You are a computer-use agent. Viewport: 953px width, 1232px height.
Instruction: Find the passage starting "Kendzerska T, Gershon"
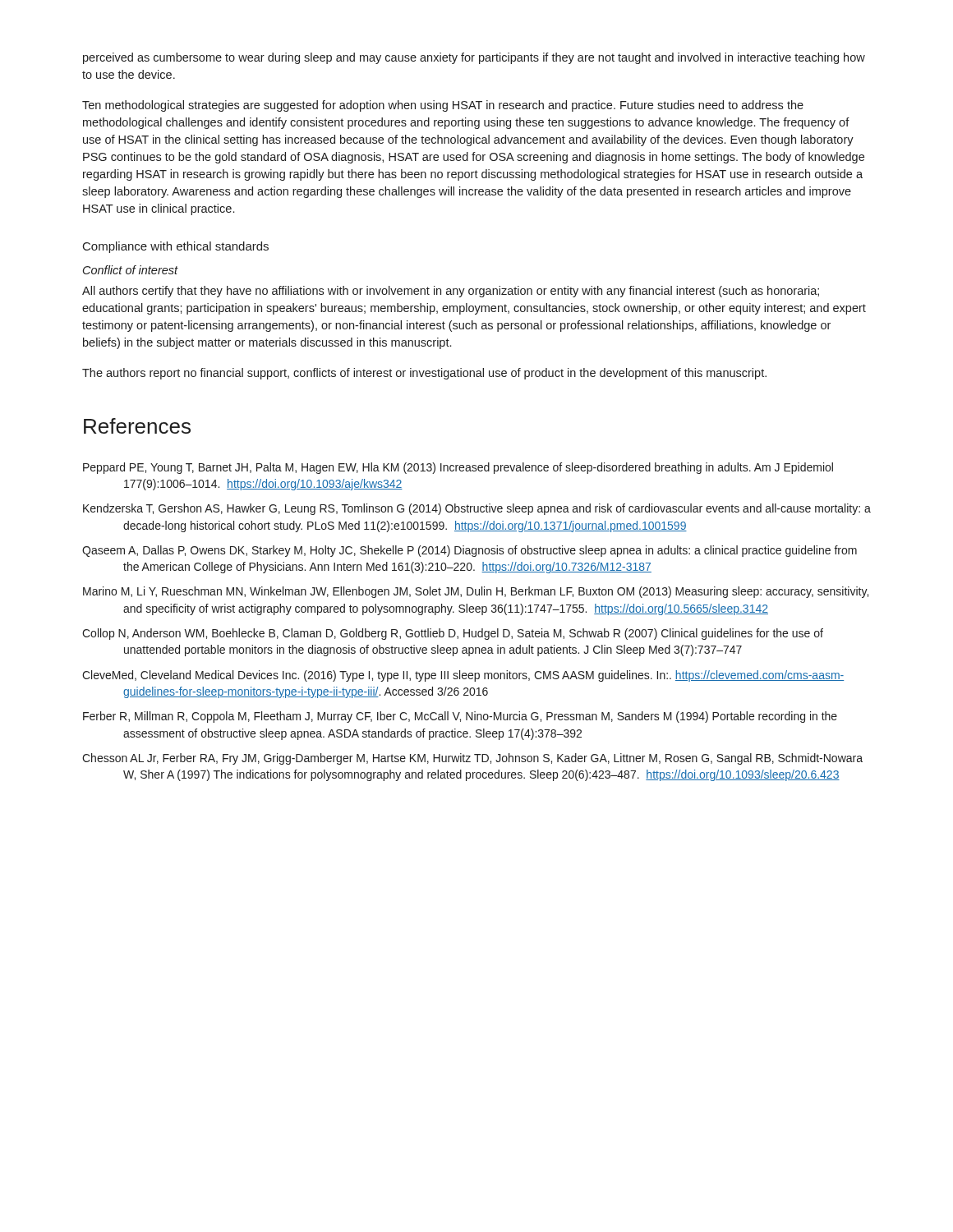(476, 517)
